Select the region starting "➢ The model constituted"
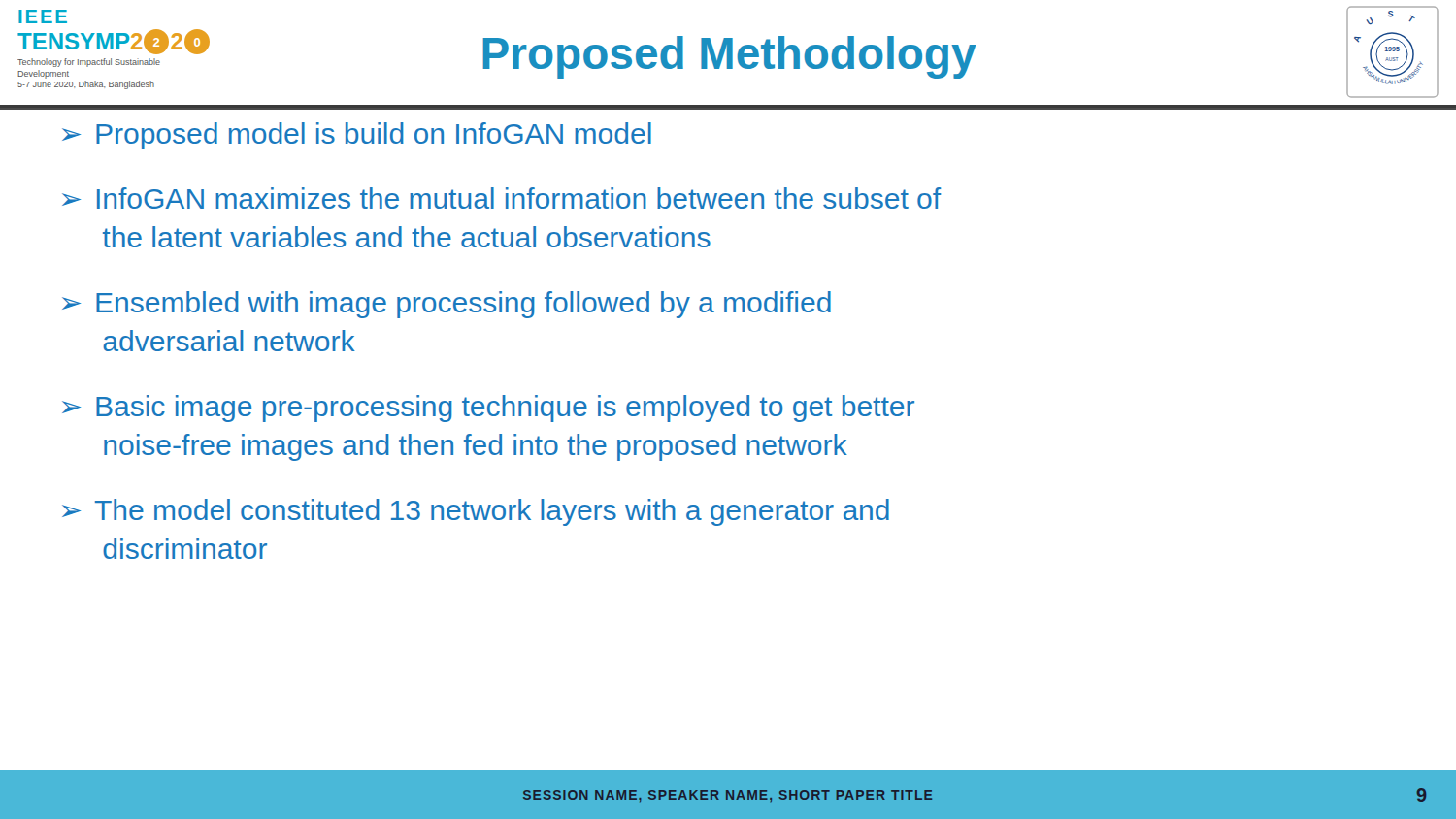Viewport: 1456px width, 819px height. click(474, 530)
